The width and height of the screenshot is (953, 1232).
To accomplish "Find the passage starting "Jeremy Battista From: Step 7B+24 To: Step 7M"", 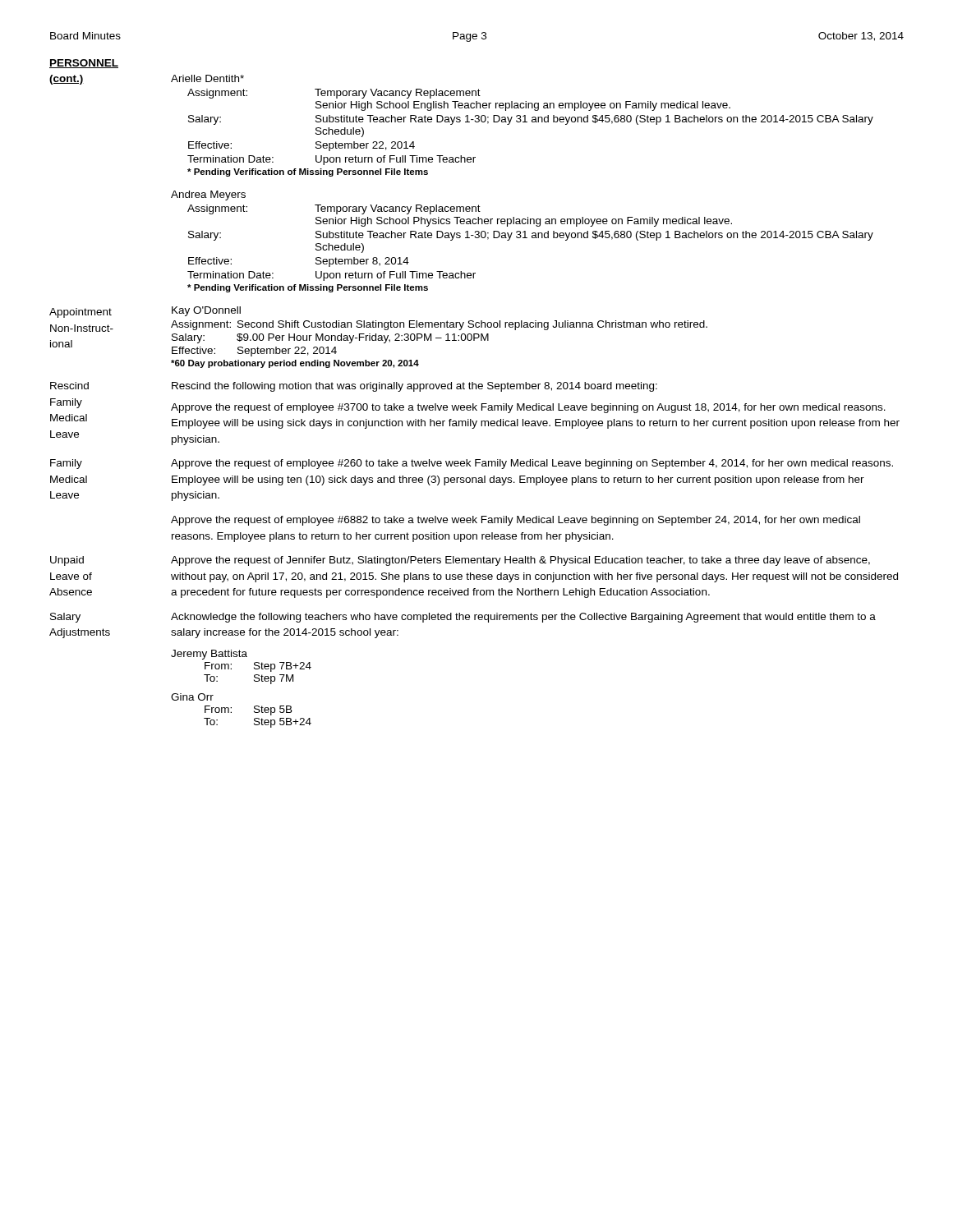I will [209, 655].
